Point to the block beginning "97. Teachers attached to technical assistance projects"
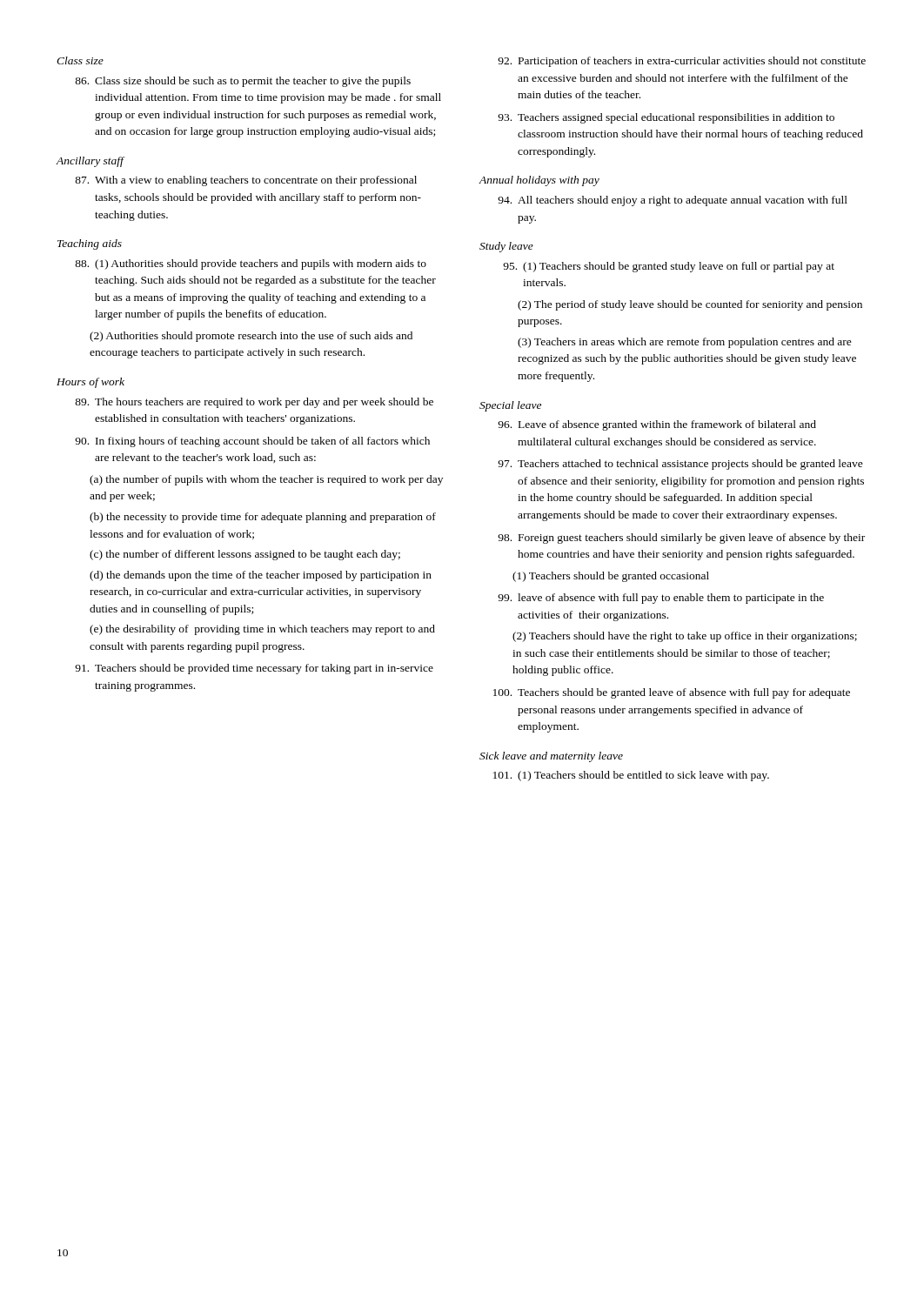 [x=673, y=489]
